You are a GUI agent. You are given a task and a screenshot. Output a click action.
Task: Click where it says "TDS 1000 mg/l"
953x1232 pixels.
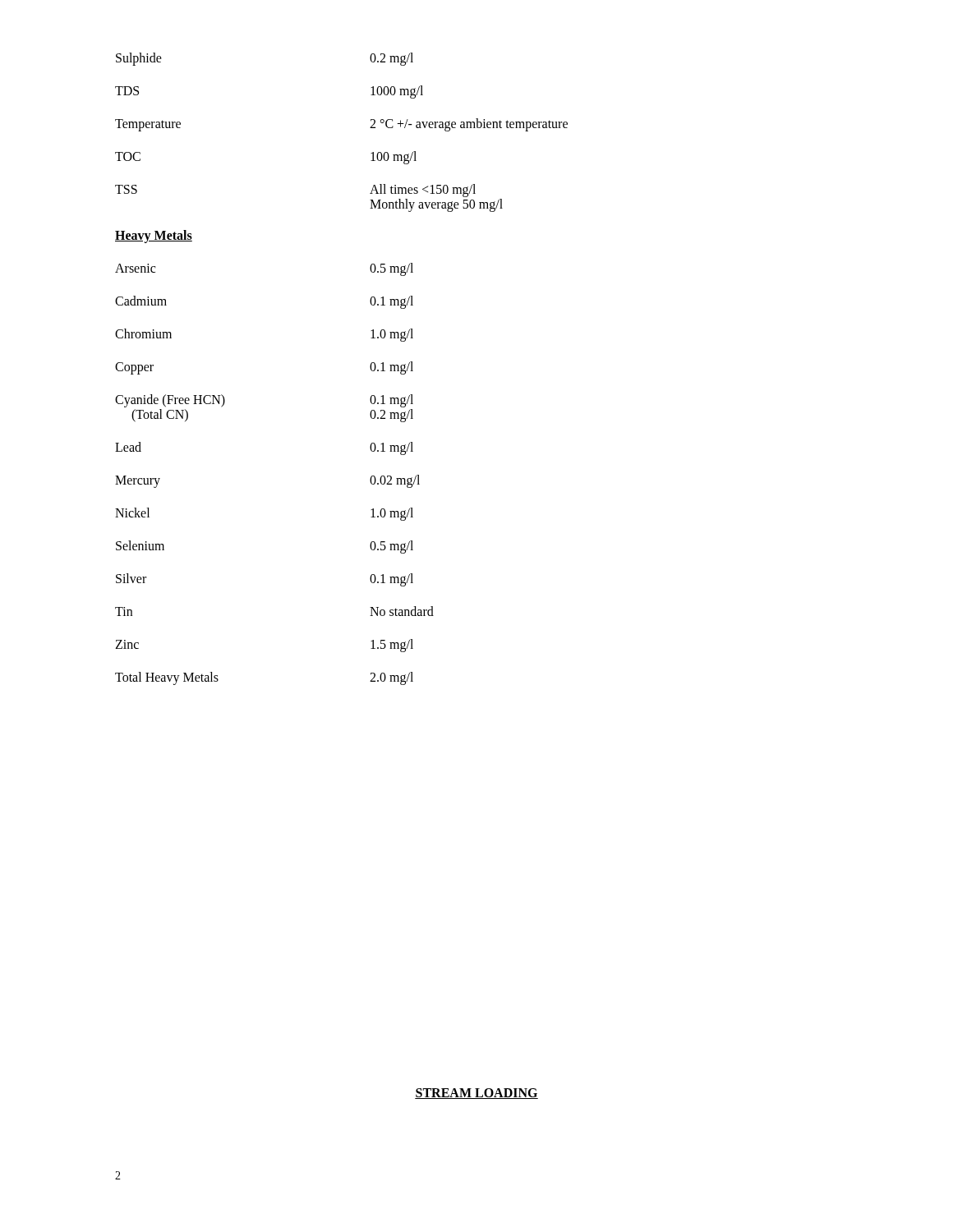tap(124, 92)
